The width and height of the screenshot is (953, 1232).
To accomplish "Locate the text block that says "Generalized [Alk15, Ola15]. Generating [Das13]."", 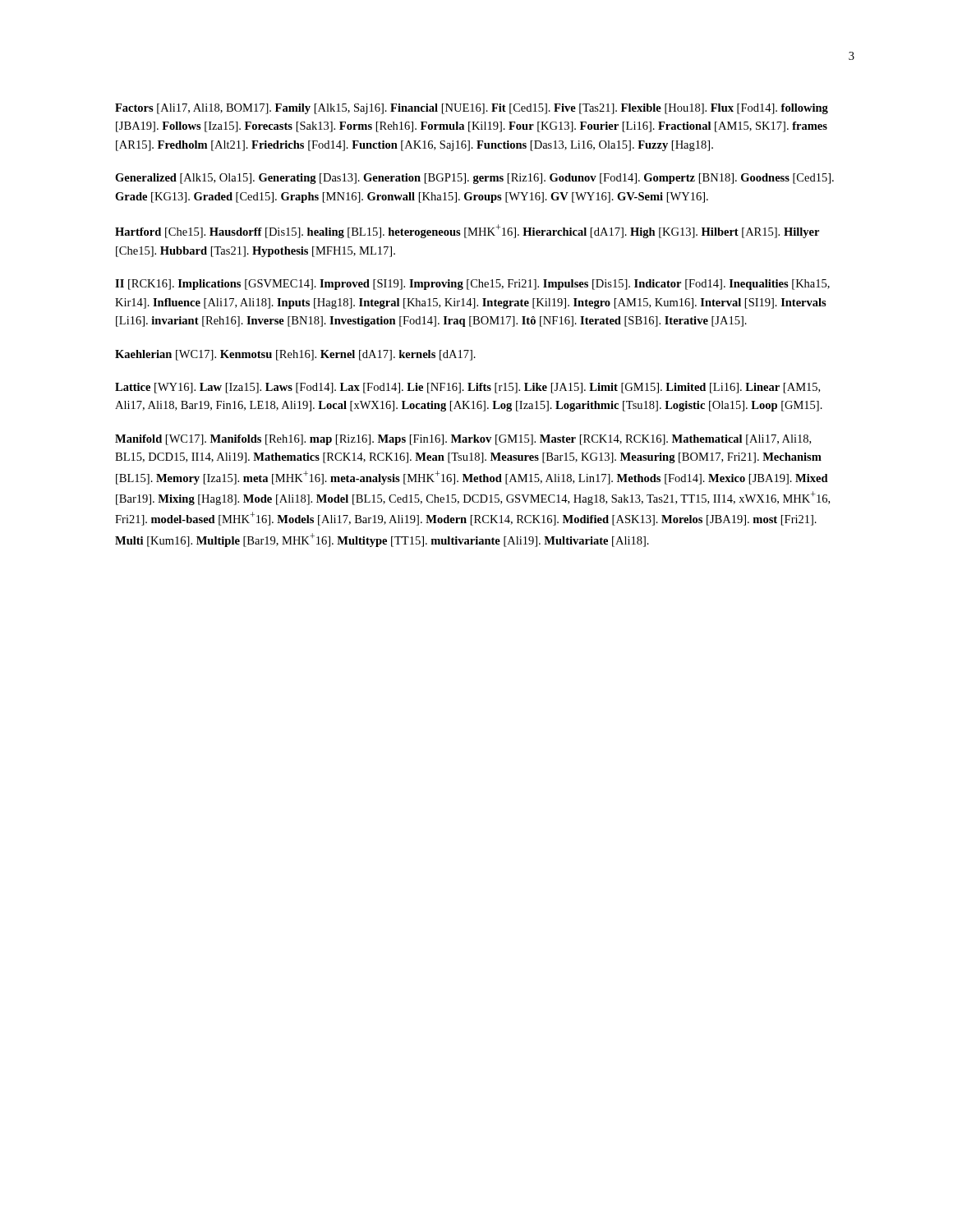I will (475, 187).
